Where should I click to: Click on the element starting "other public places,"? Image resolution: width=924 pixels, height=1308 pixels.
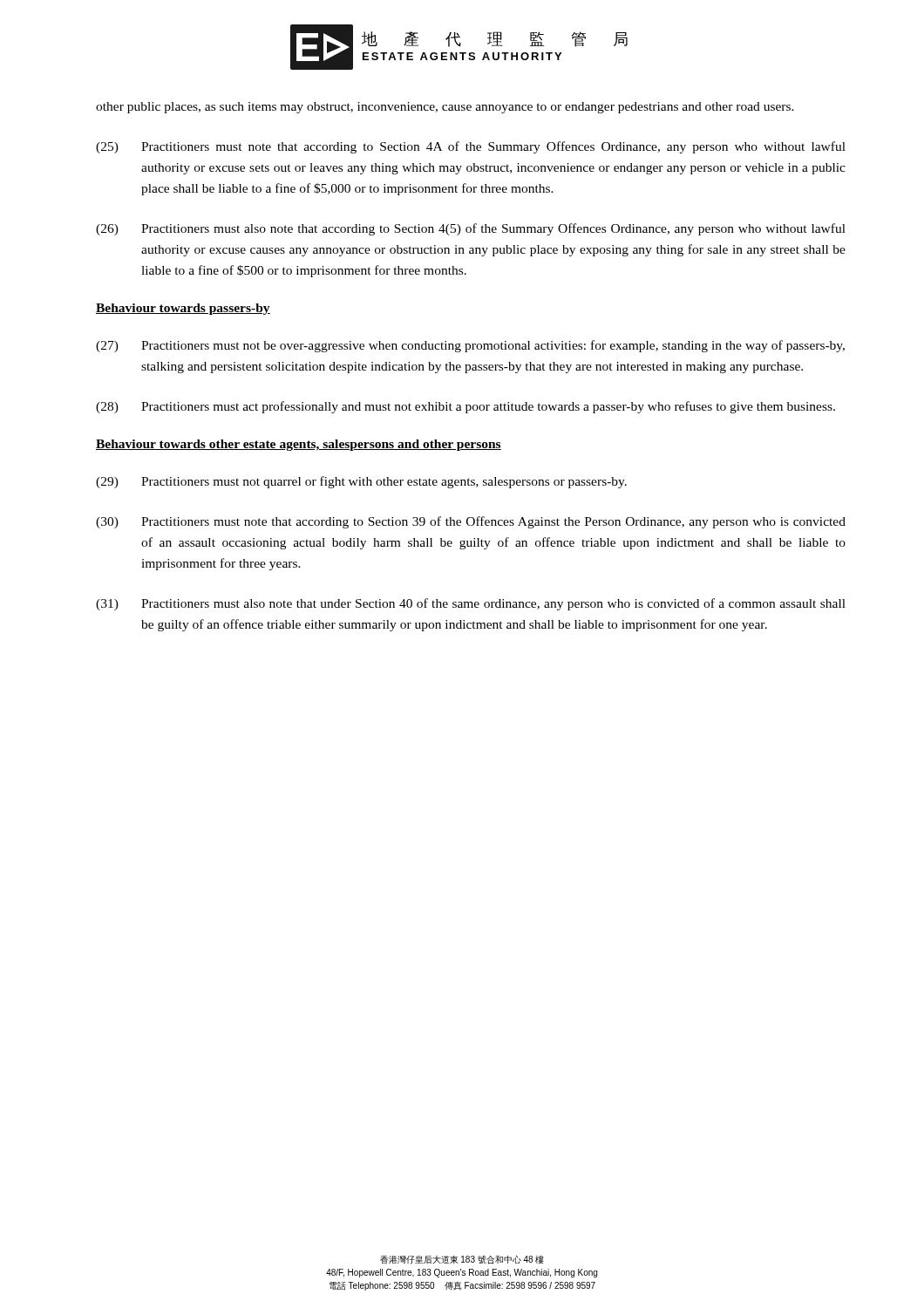point(445,106)
